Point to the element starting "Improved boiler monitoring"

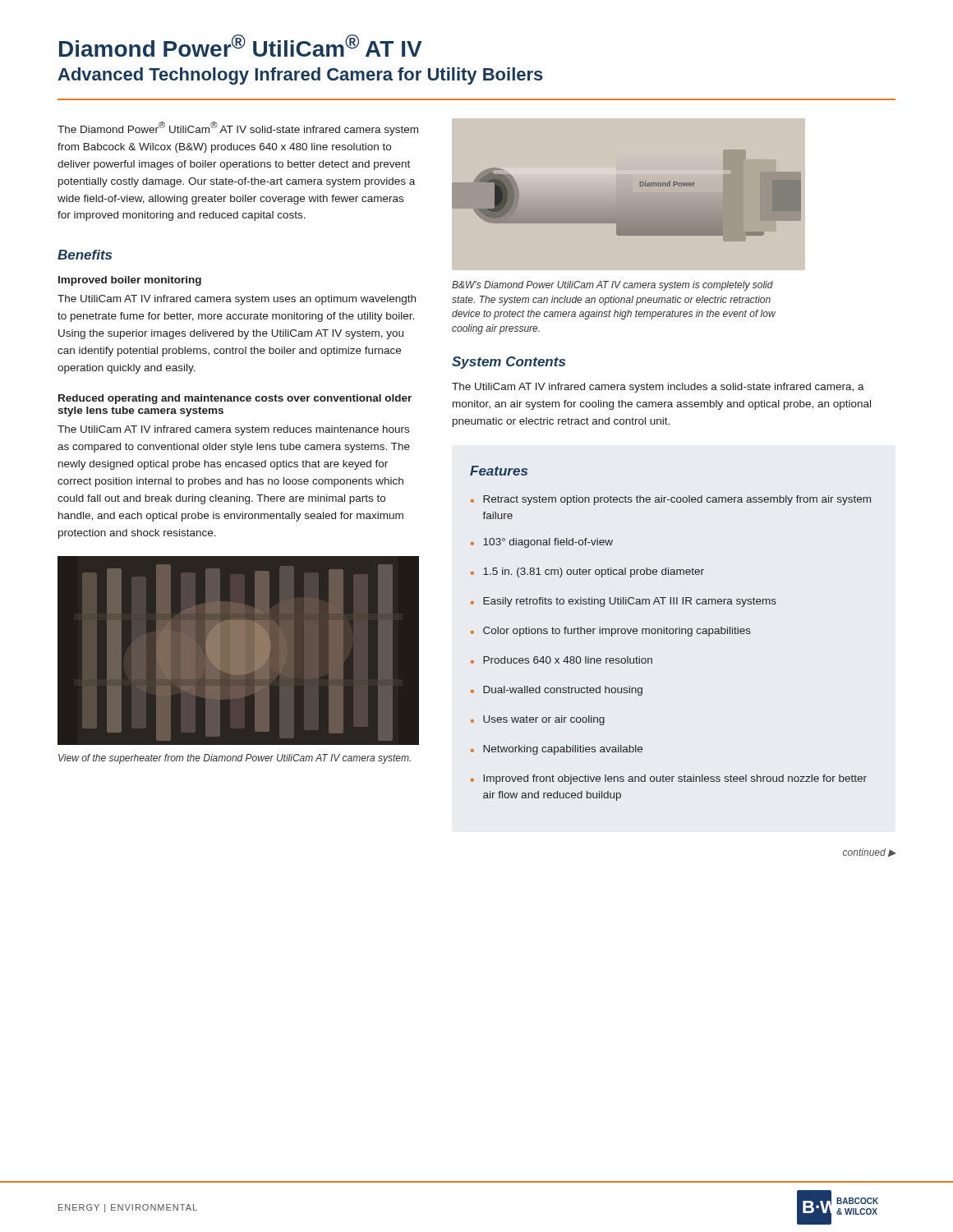130,280
